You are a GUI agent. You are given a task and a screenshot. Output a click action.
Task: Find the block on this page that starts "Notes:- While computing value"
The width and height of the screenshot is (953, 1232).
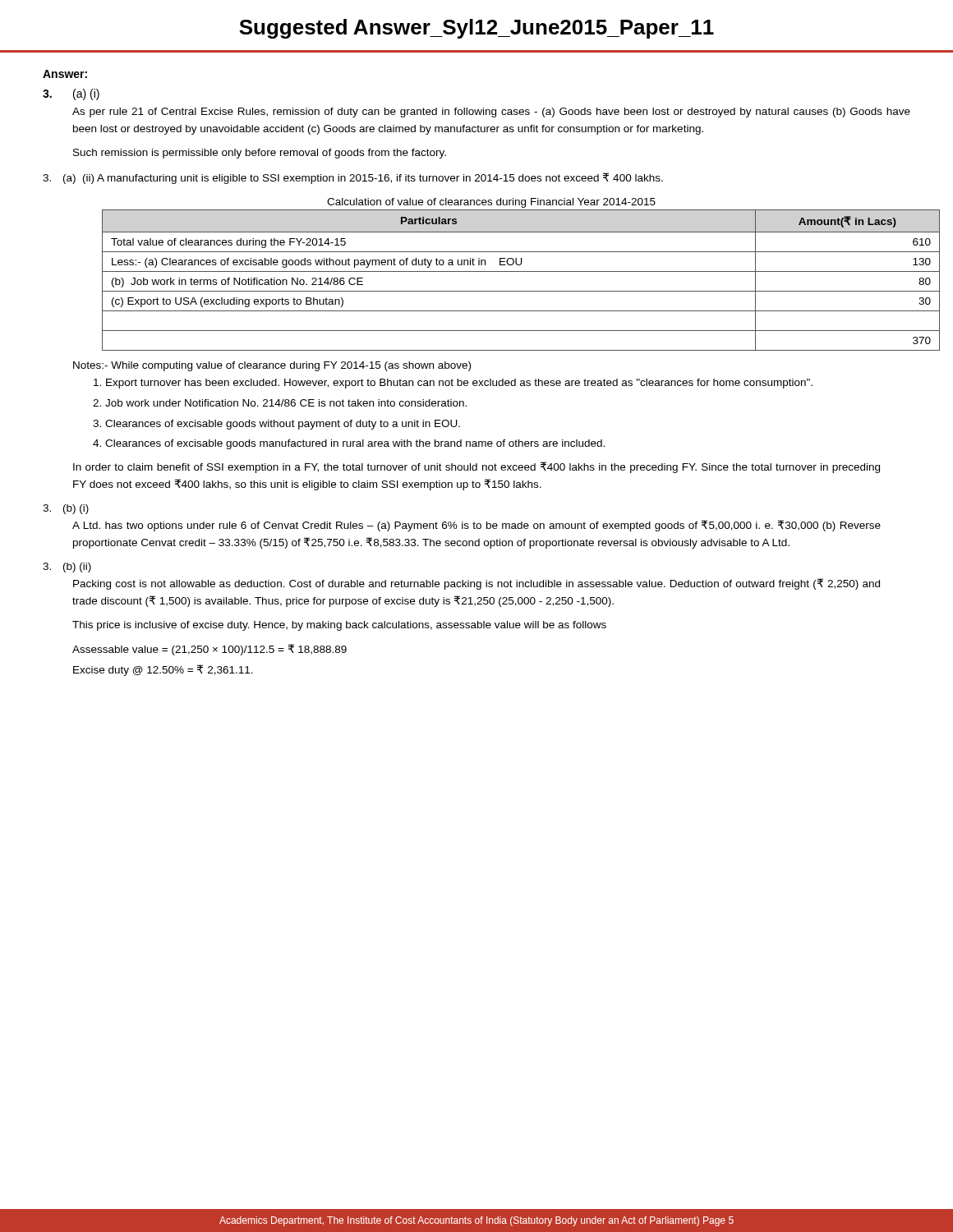[x=272, y=365]
